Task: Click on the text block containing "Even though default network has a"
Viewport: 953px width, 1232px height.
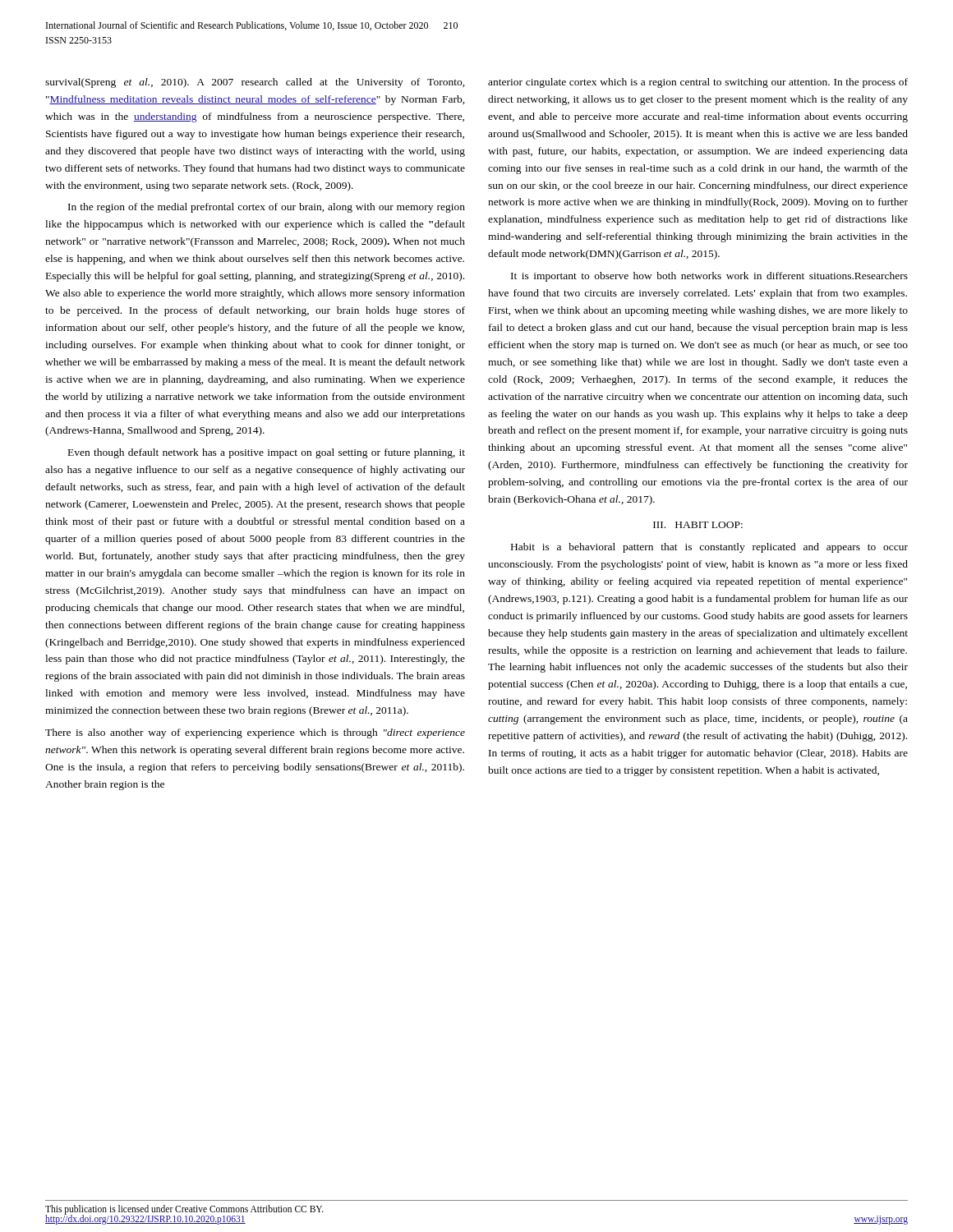Action: [255, 581]
